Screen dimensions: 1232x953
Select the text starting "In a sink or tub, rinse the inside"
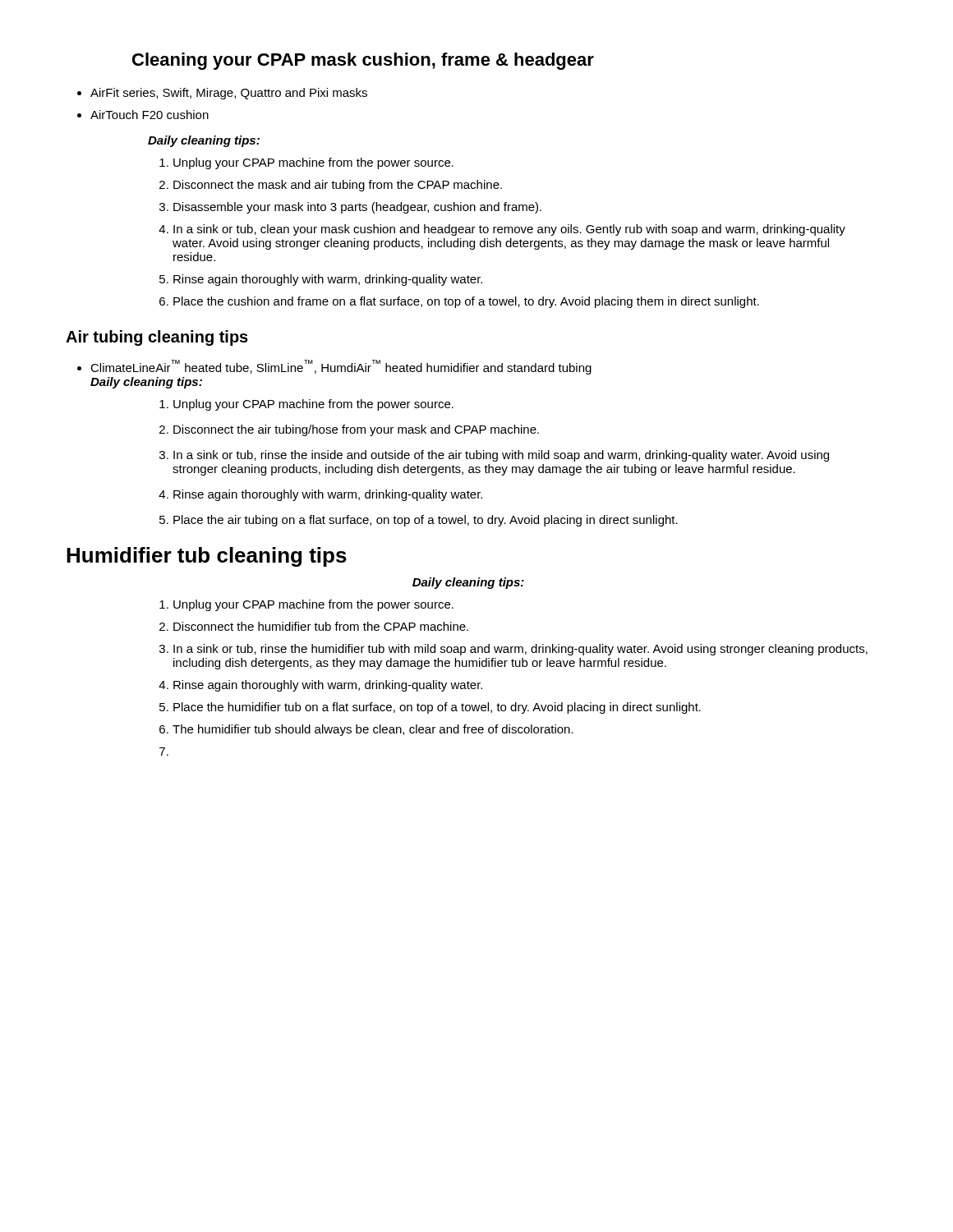[x=468, y=462]
